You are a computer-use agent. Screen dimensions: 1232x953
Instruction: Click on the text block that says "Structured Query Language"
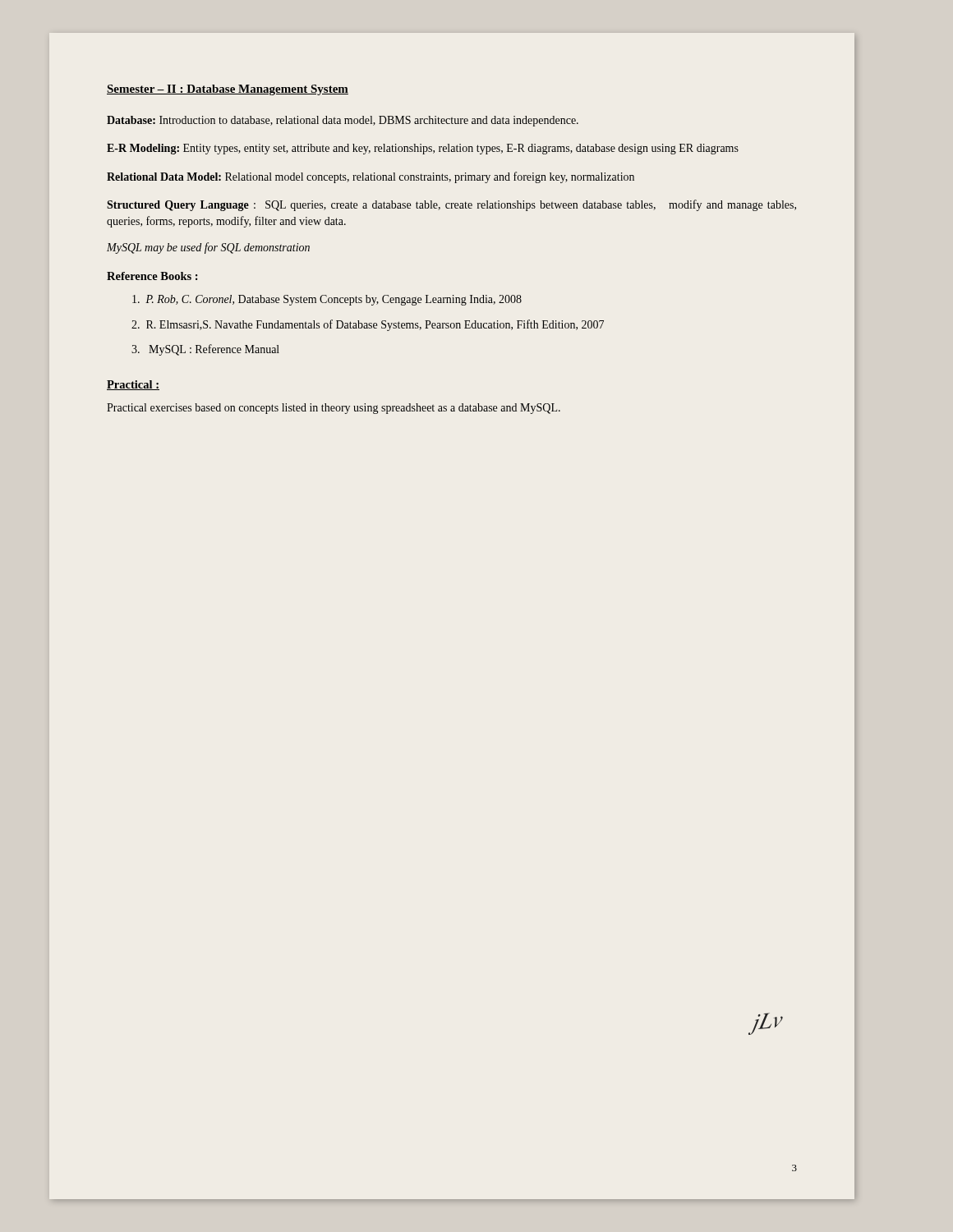(x=452, y=213)
